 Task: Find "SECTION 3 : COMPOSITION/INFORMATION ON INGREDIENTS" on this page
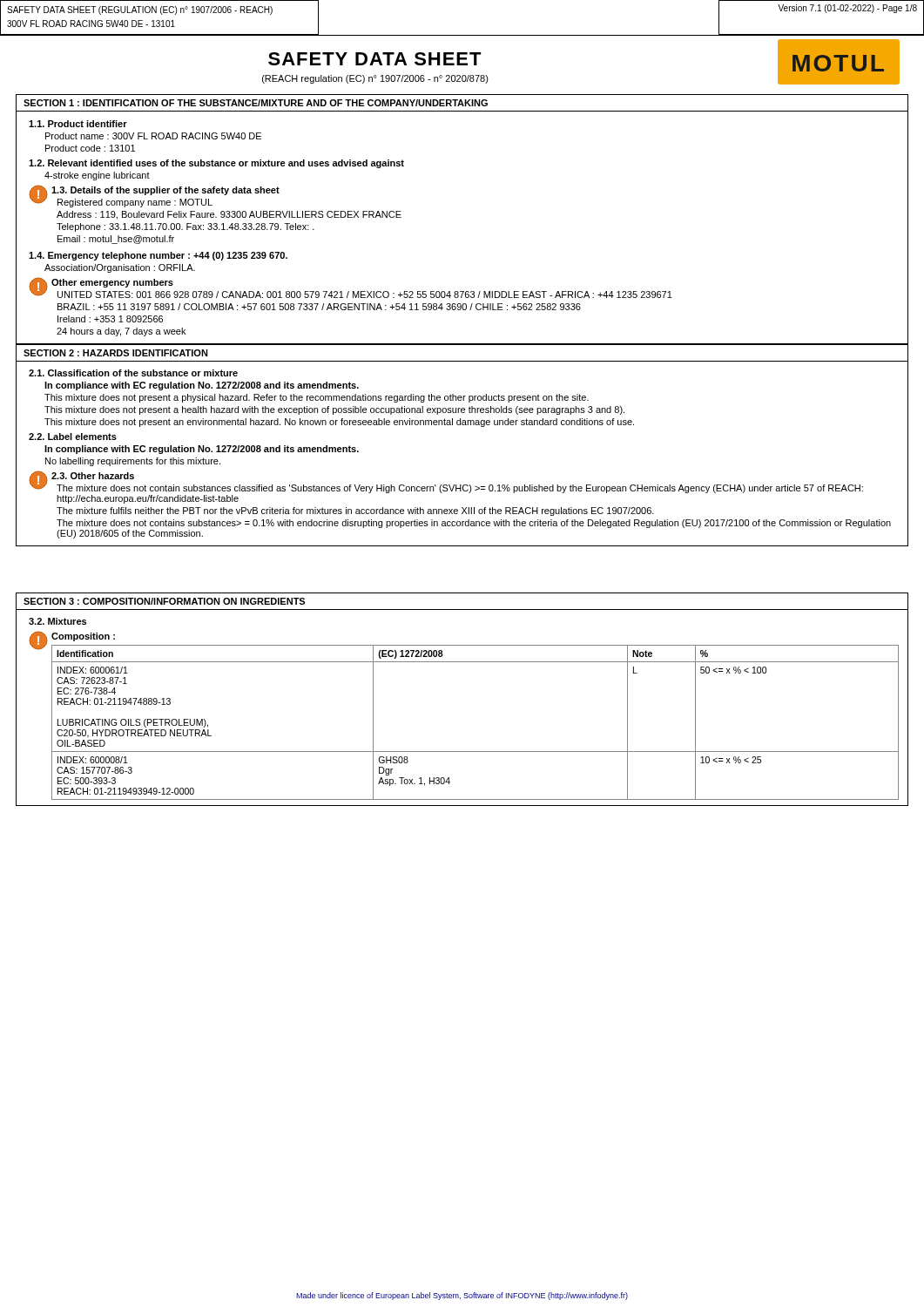point(164,601)
